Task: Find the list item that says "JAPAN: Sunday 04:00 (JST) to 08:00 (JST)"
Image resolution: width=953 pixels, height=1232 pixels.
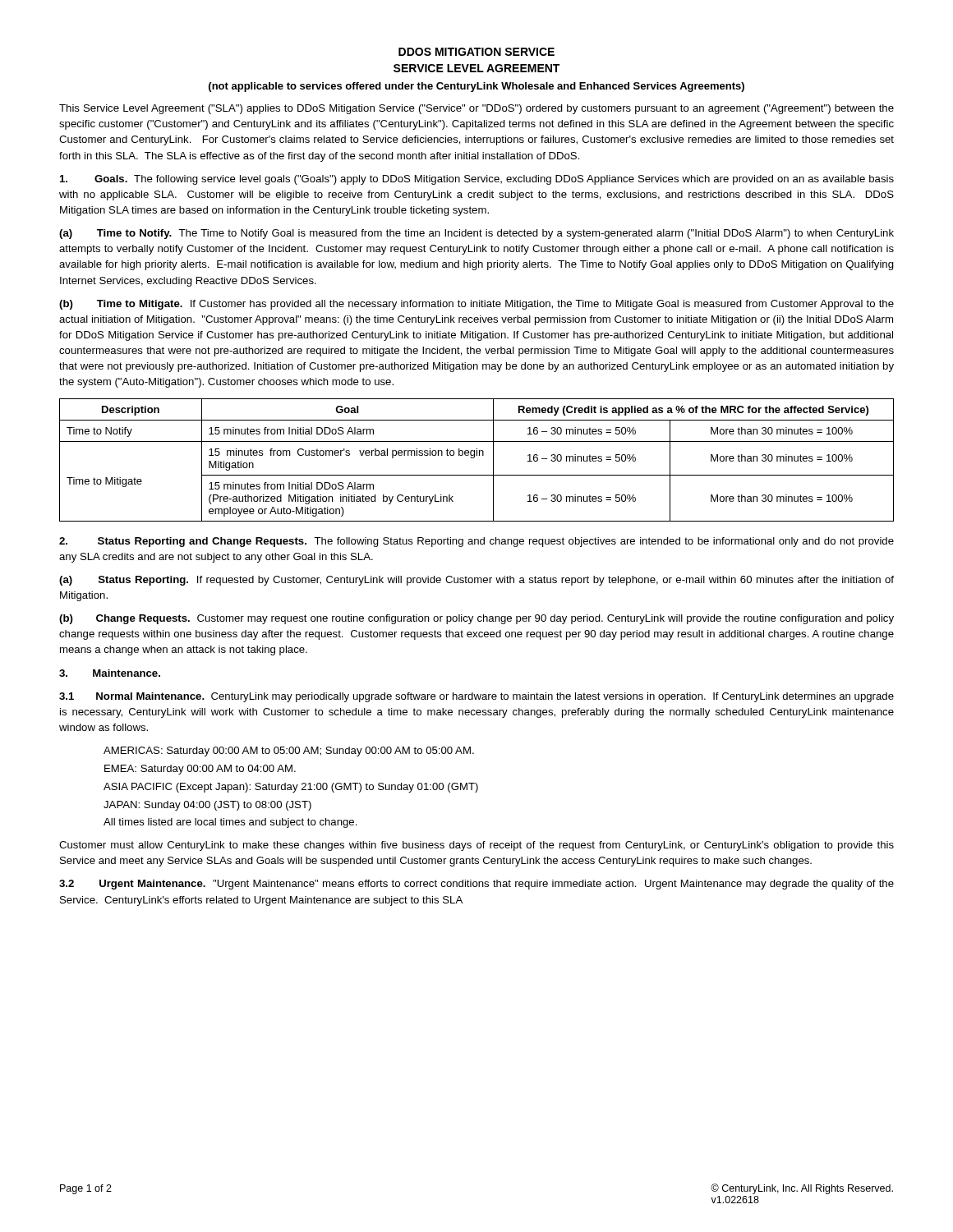Action: tap(208, 804)
